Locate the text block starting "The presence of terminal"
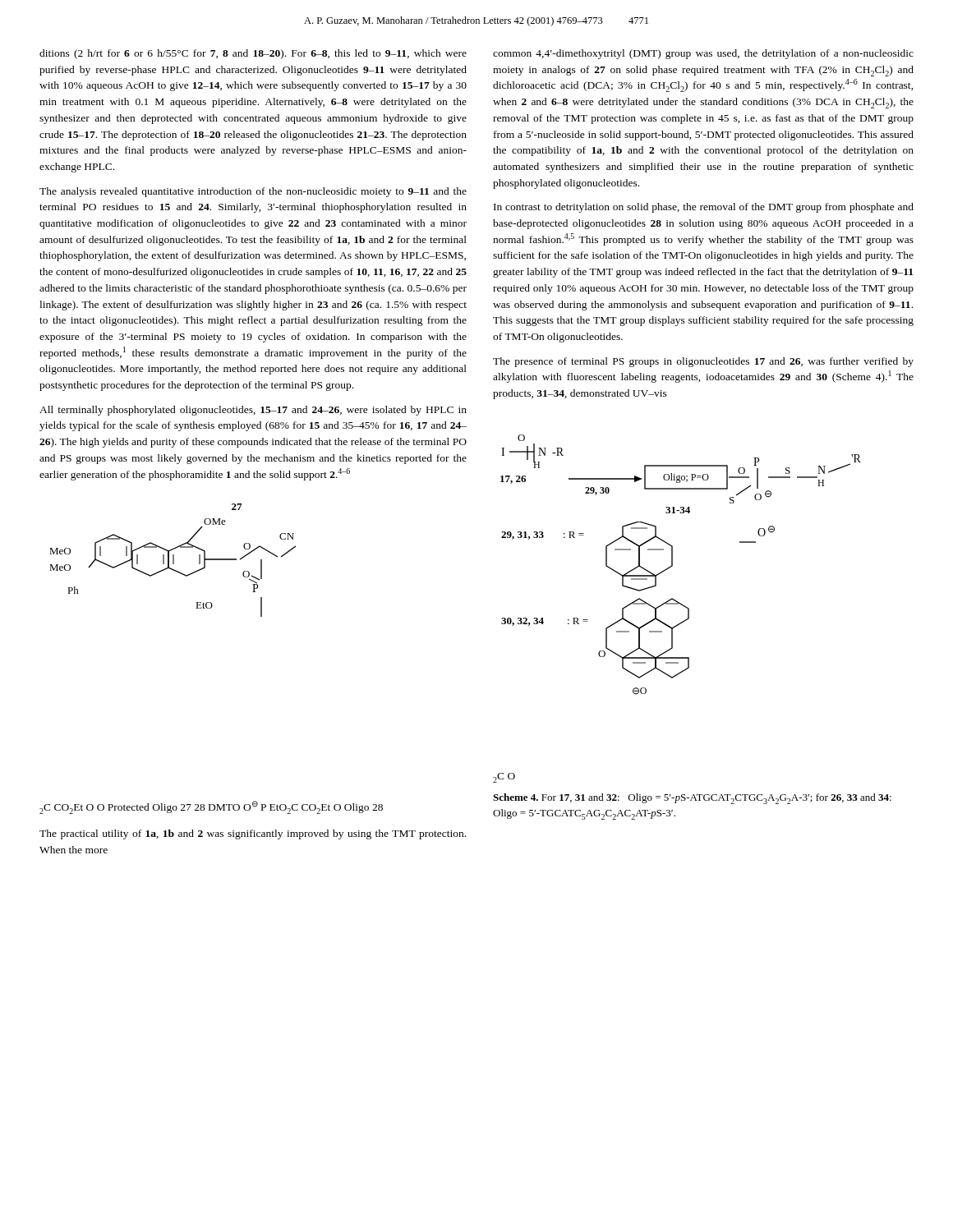 click(703, 377)
